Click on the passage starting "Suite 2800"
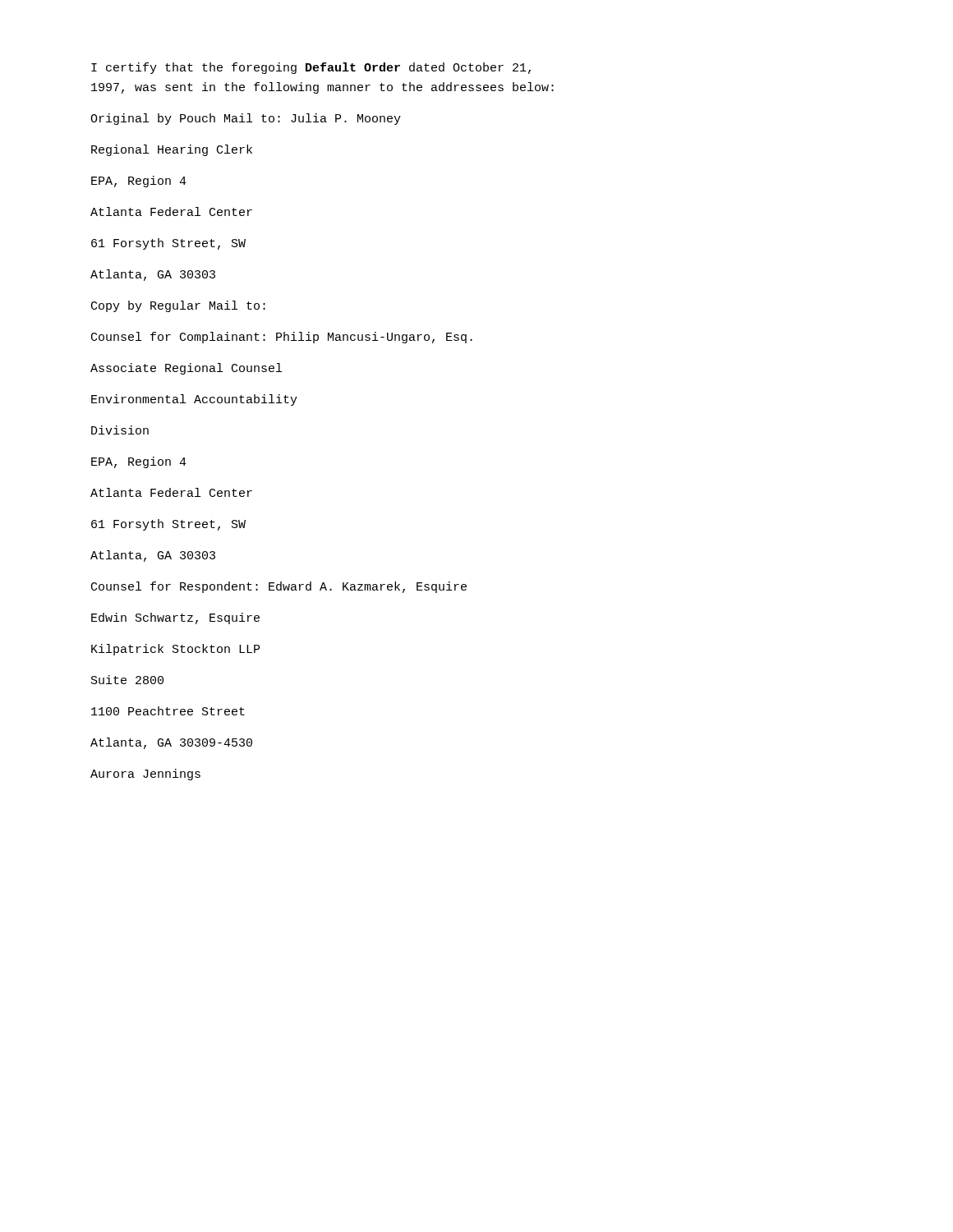Viewport: 953px width, 1232px height. click(x=127, y=681)
